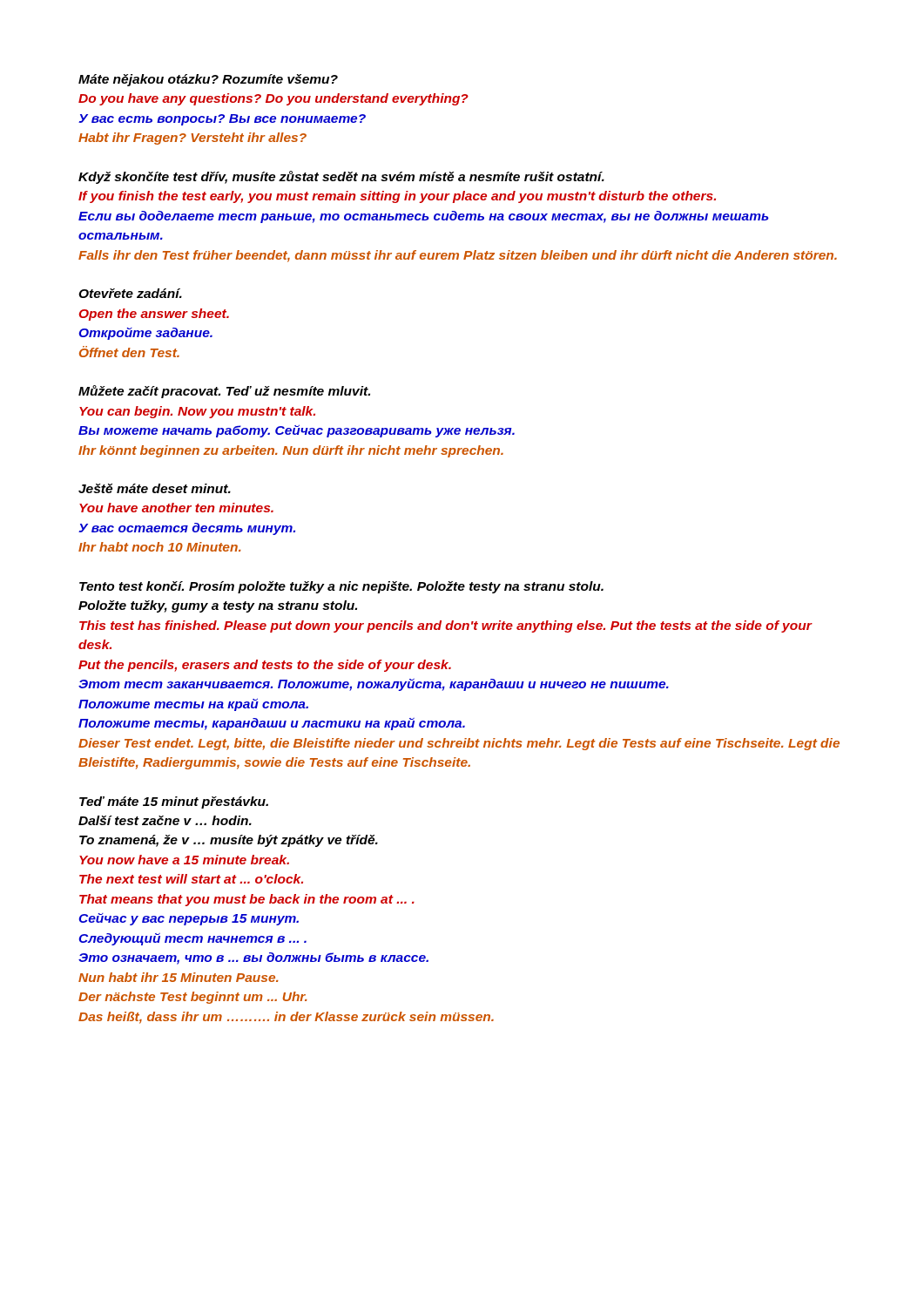Locate the text block containing "Máte nějakou otázku? Rozumíte všemu?"
Viewport: 924px width, 1307px height.
pos(462,109)
